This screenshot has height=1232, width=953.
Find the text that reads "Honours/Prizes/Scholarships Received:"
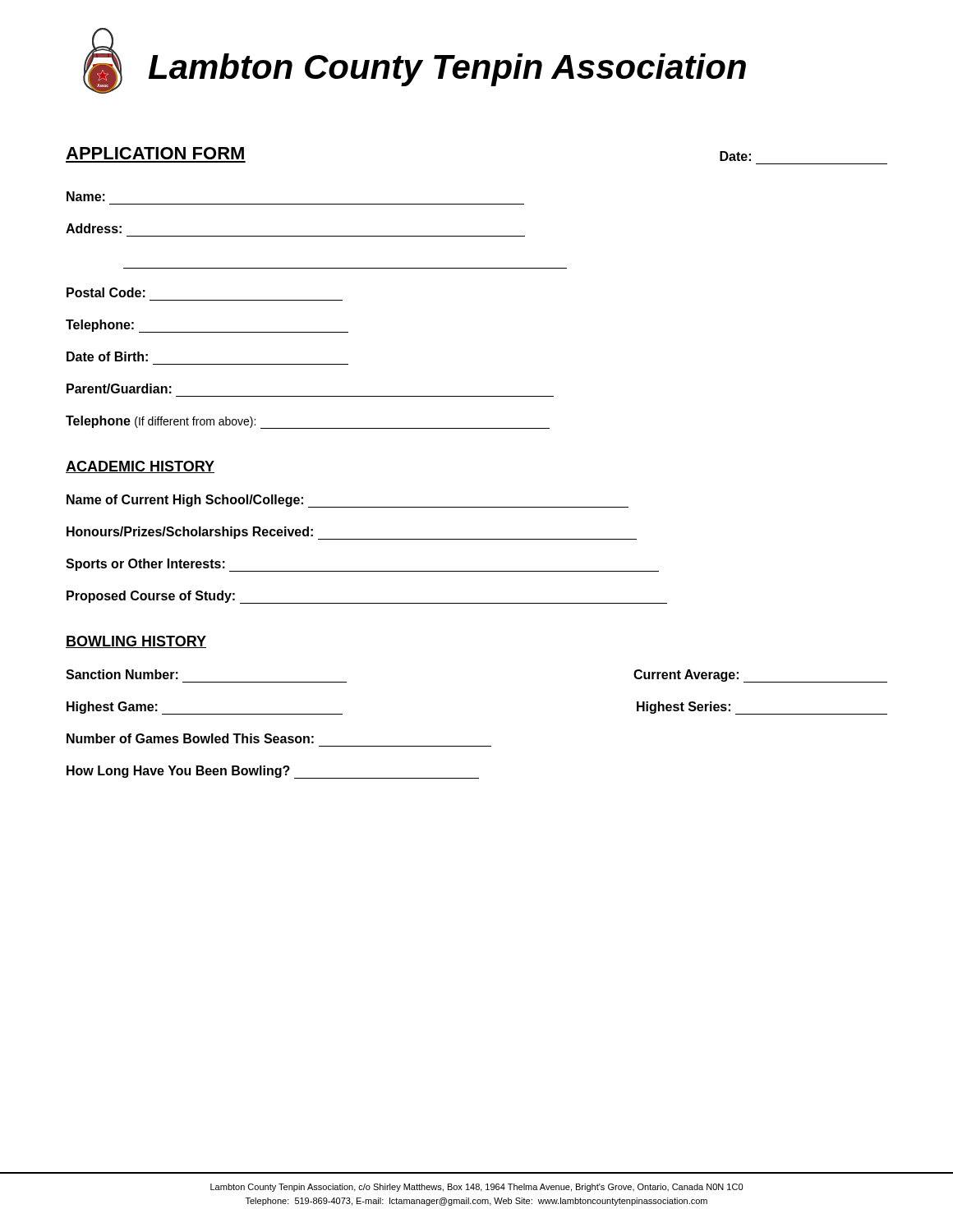click(x=351, y=532)
